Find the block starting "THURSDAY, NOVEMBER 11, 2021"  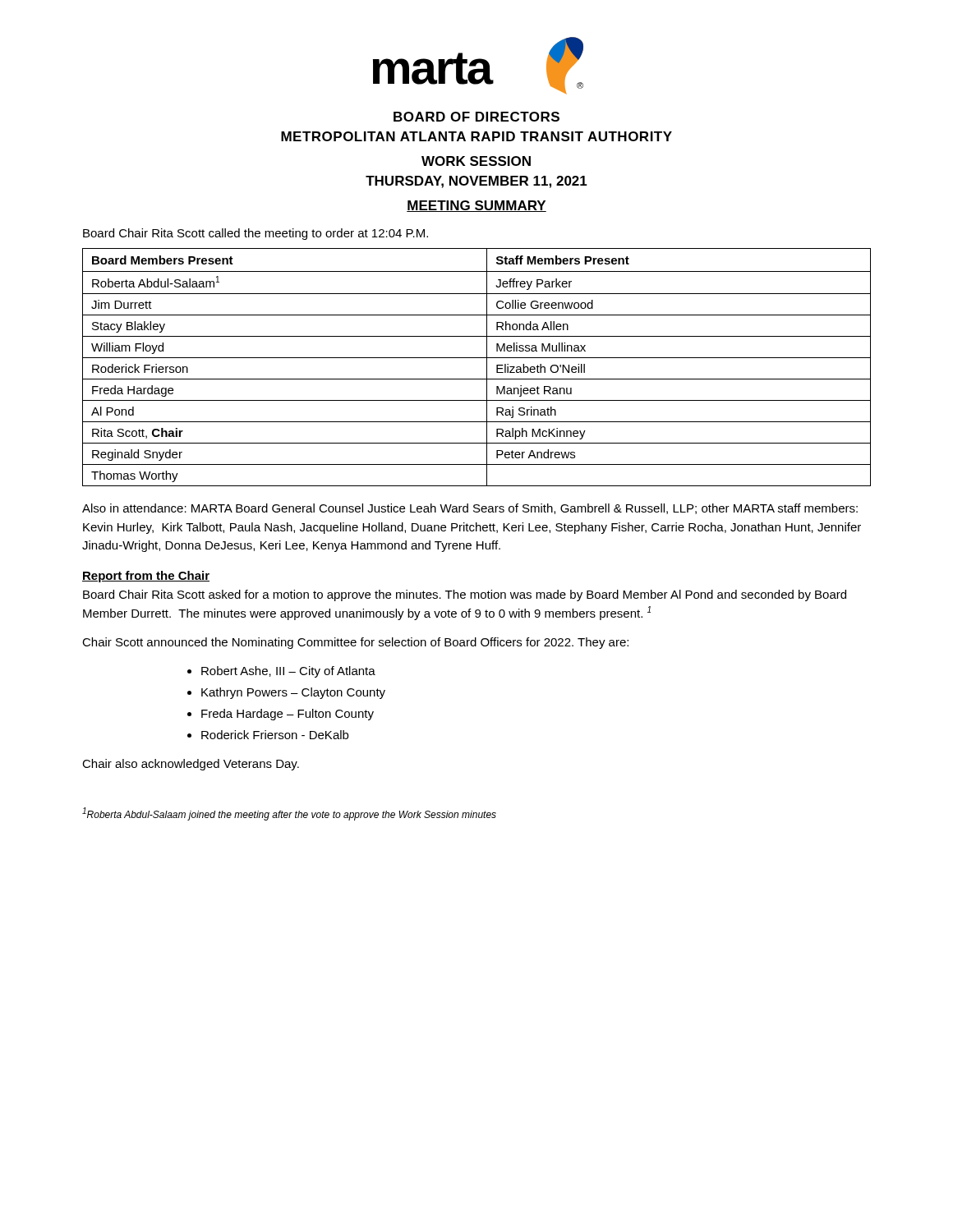click(x=476, y=181)
